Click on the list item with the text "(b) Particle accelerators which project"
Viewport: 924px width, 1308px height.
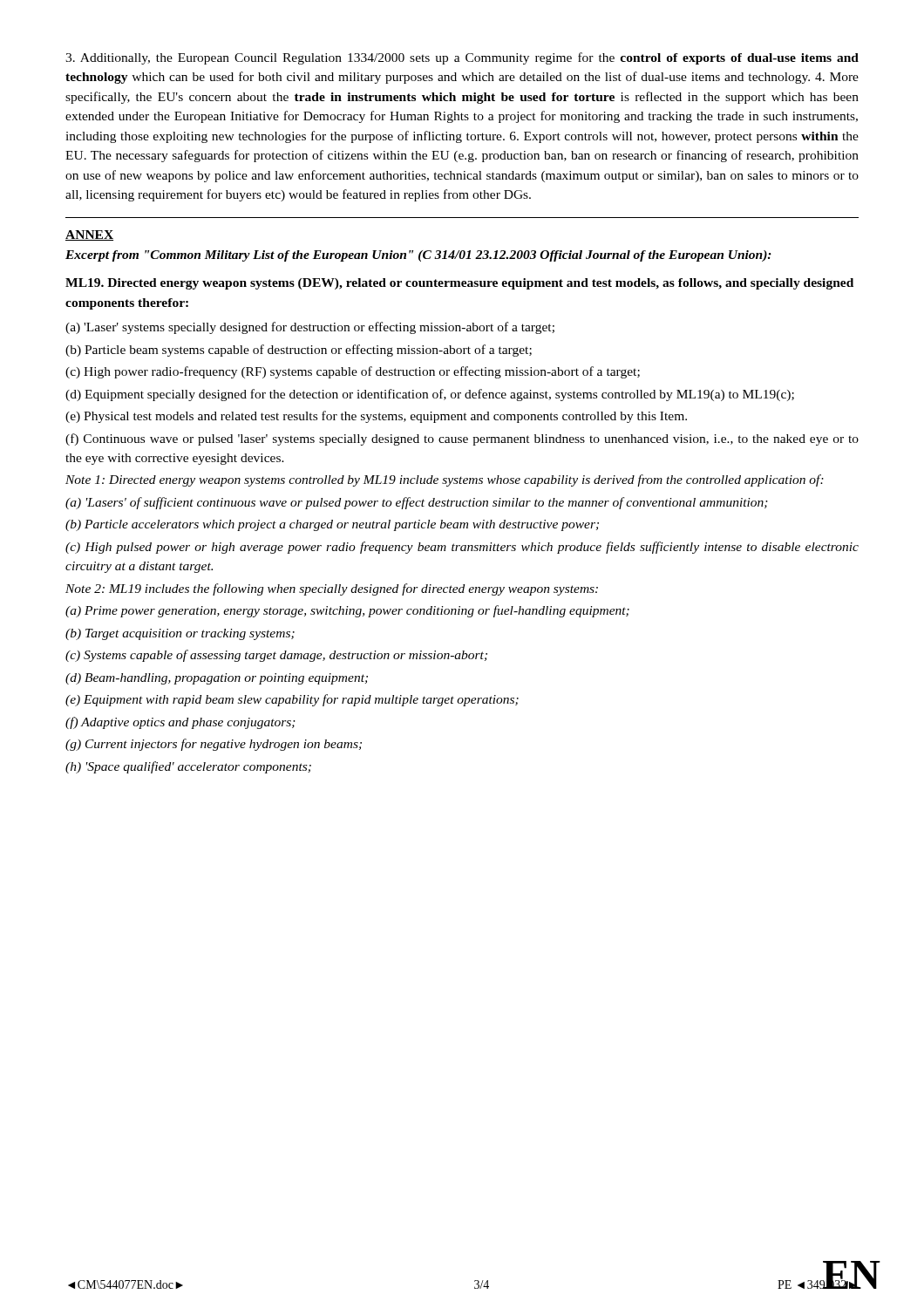(x=333, y=524)
